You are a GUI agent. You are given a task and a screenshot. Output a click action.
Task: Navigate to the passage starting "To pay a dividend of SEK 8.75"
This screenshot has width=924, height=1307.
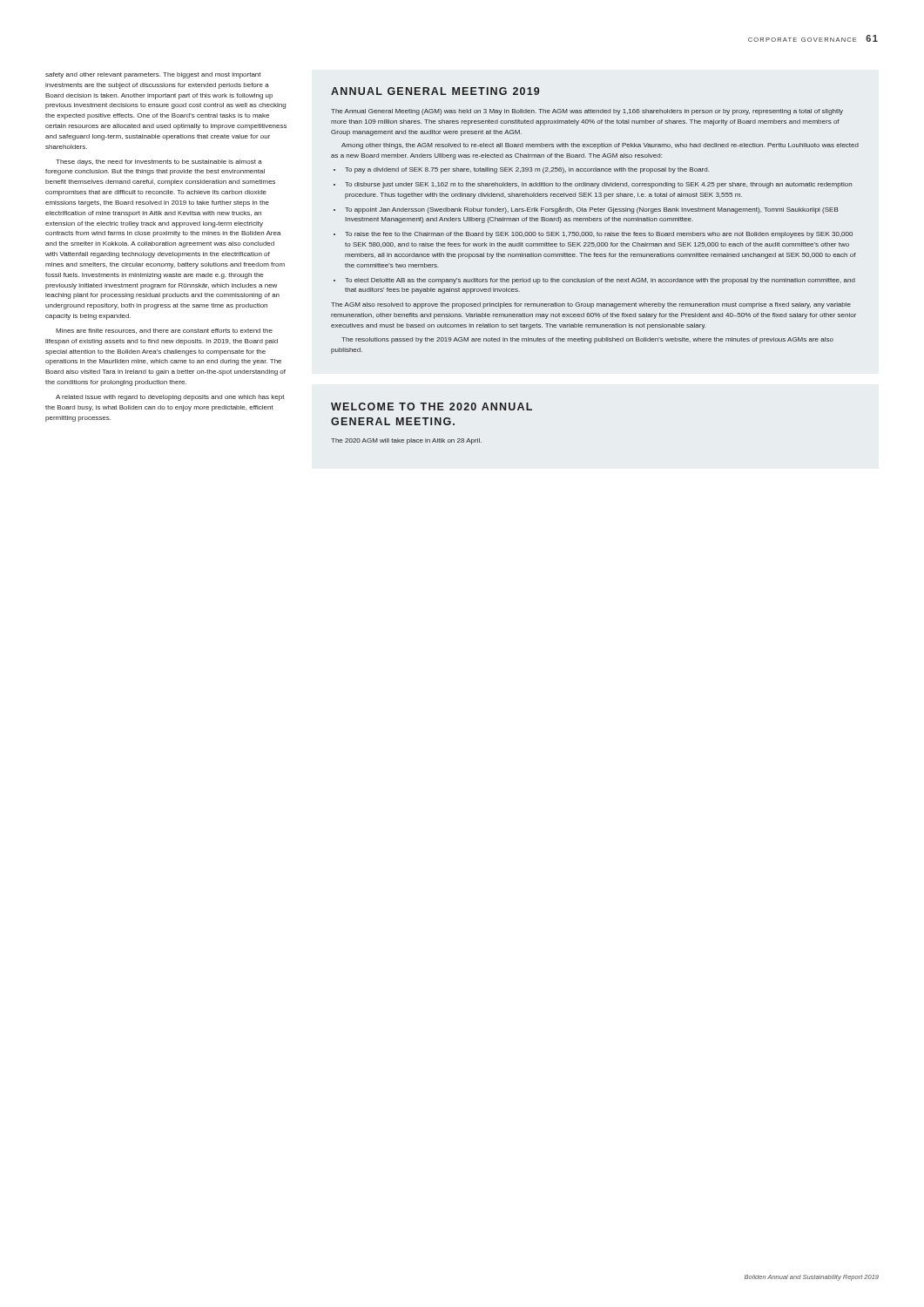click(527, 170)
